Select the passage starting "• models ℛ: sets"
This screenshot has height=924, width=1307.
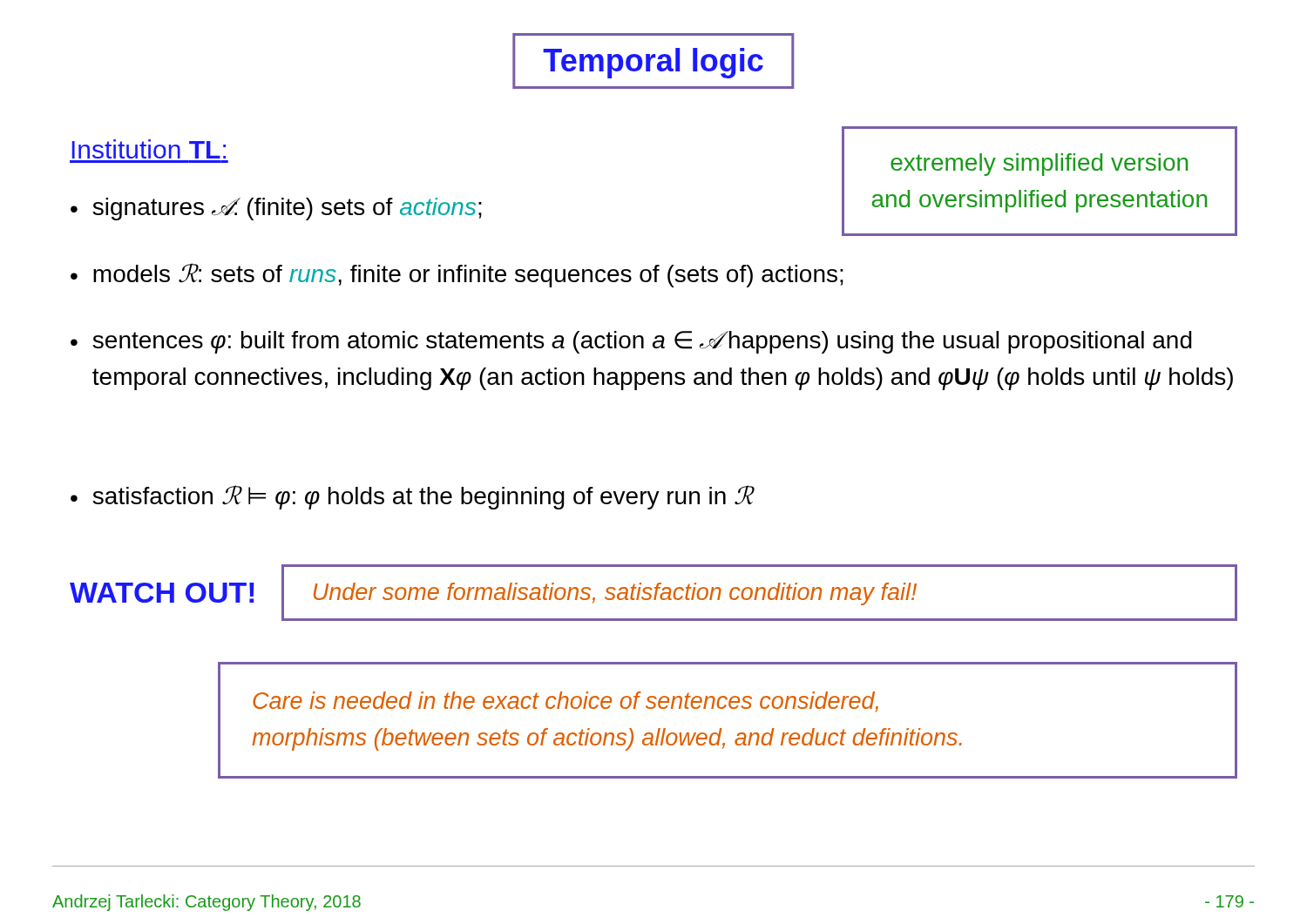(457, 275)
